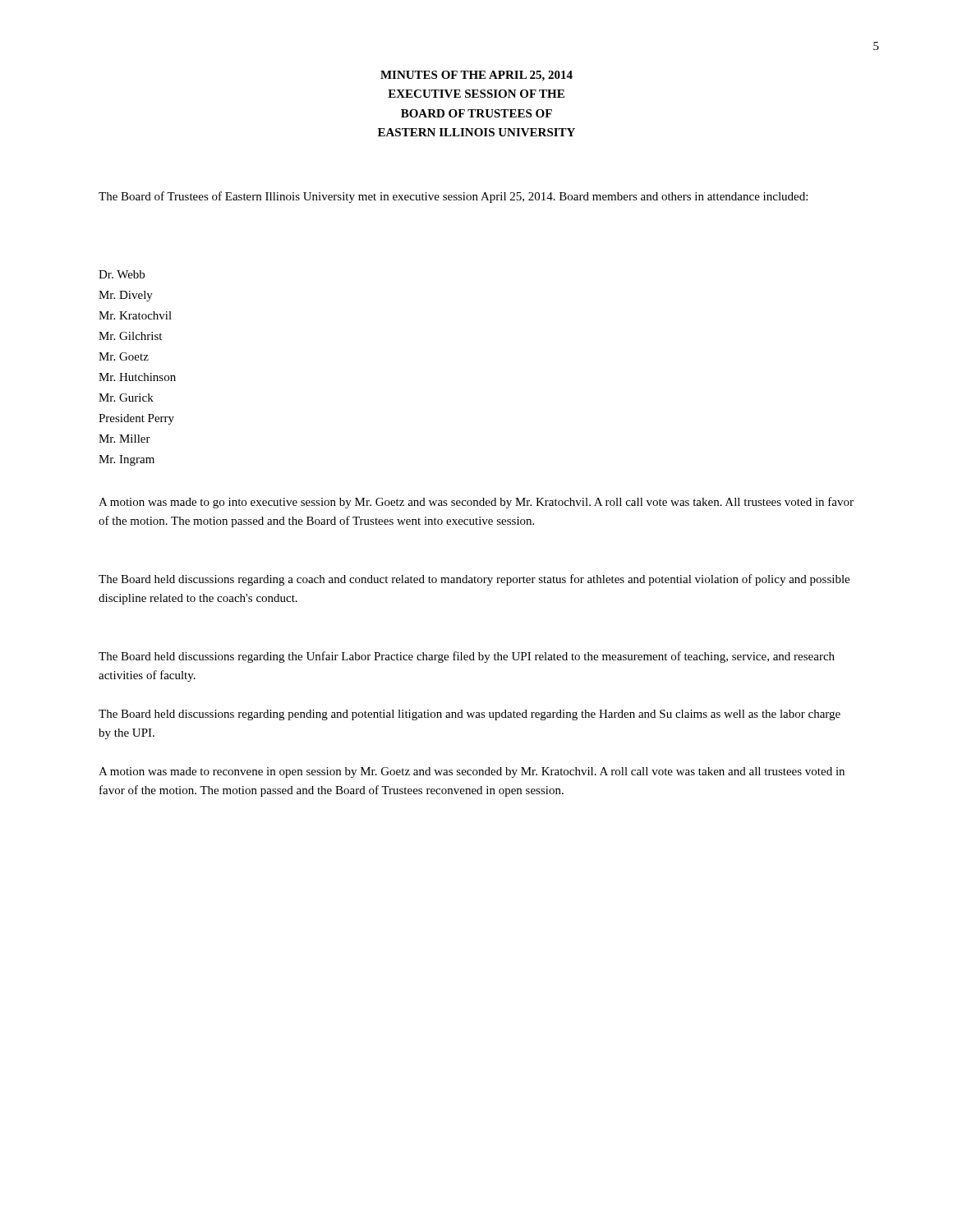953x1232 pixels.
Task: Select the passage starting "Mr. Miller"
Action: [x=124, y=439]
